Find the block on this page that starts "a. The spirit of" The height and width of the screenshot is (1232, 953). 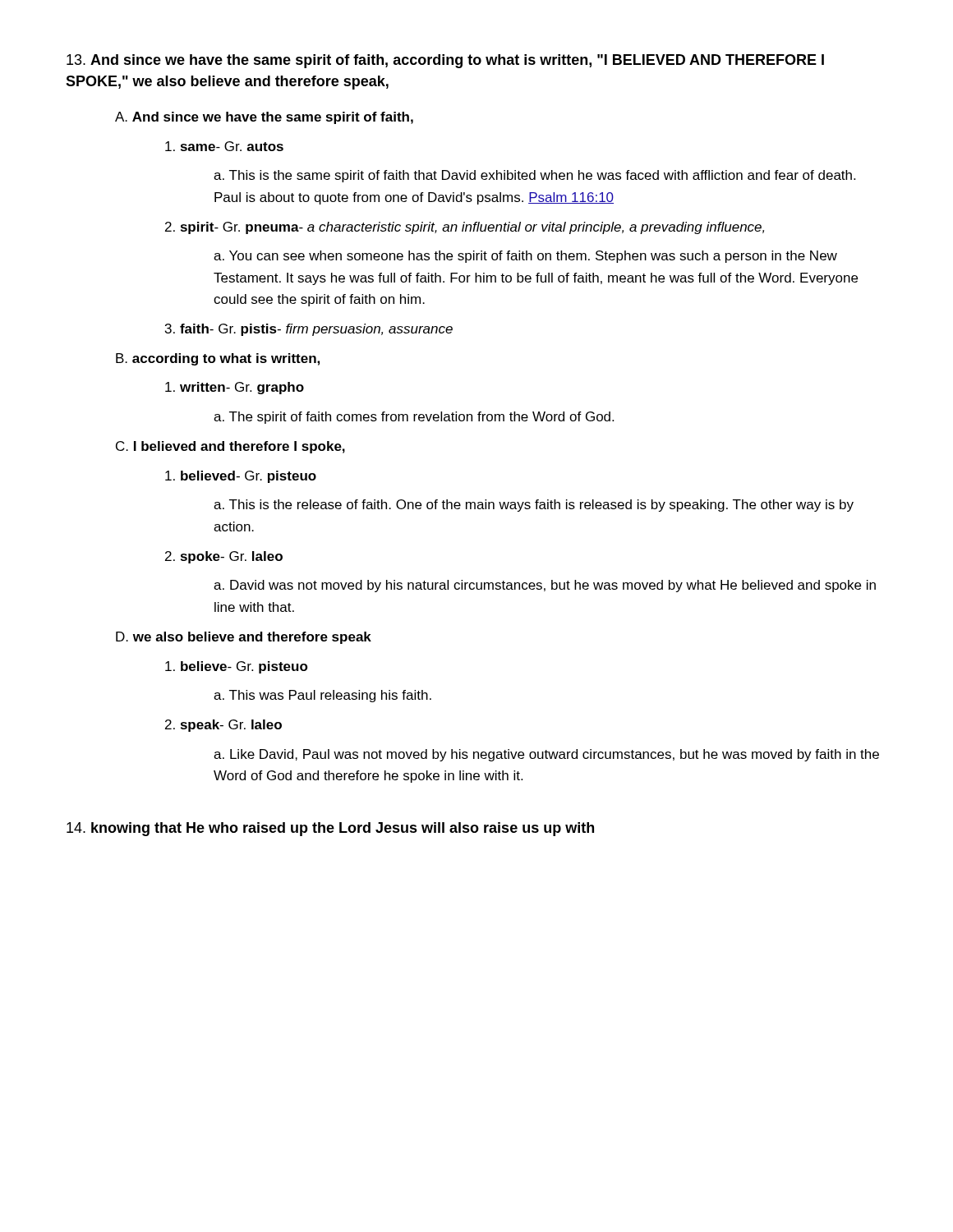pyautogui.click(x=414, y=417)
